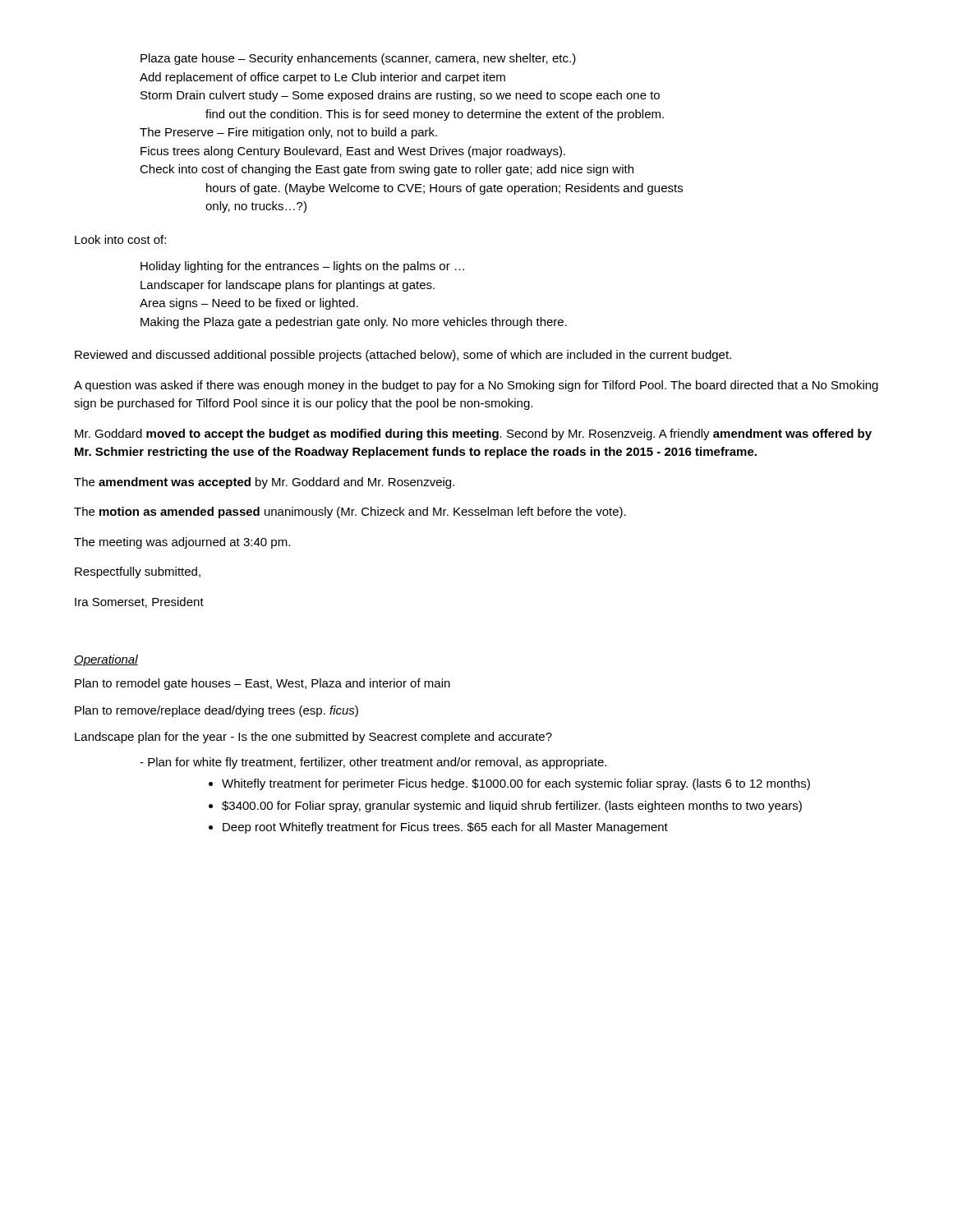Click on the list item containing "Plaza gate house"
This screenshot has height=1232, width=953.
358,58
